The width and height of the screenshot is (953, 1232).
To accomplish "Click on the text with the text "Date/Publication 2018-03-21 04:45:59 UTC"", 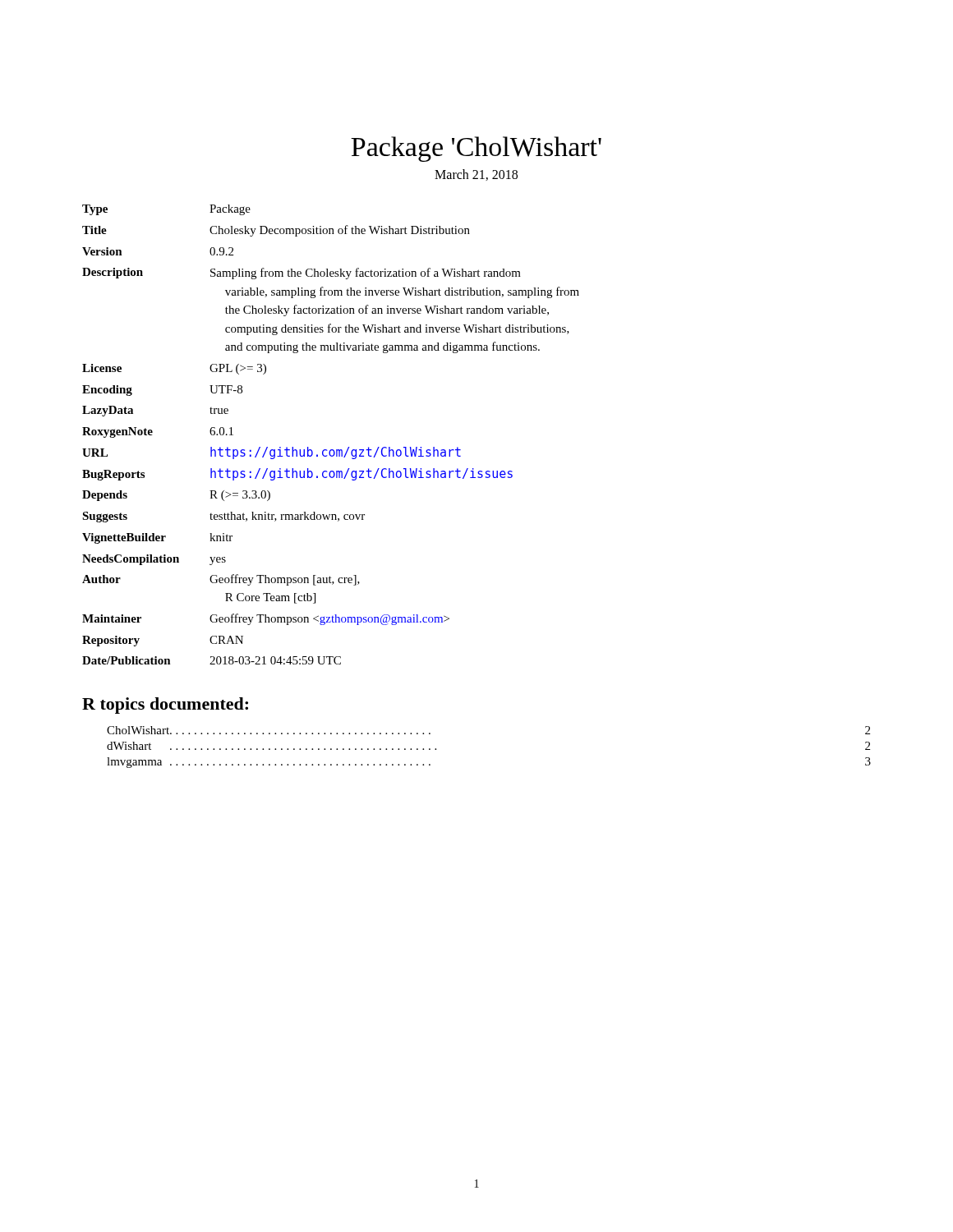I will (x=212, y=660).
